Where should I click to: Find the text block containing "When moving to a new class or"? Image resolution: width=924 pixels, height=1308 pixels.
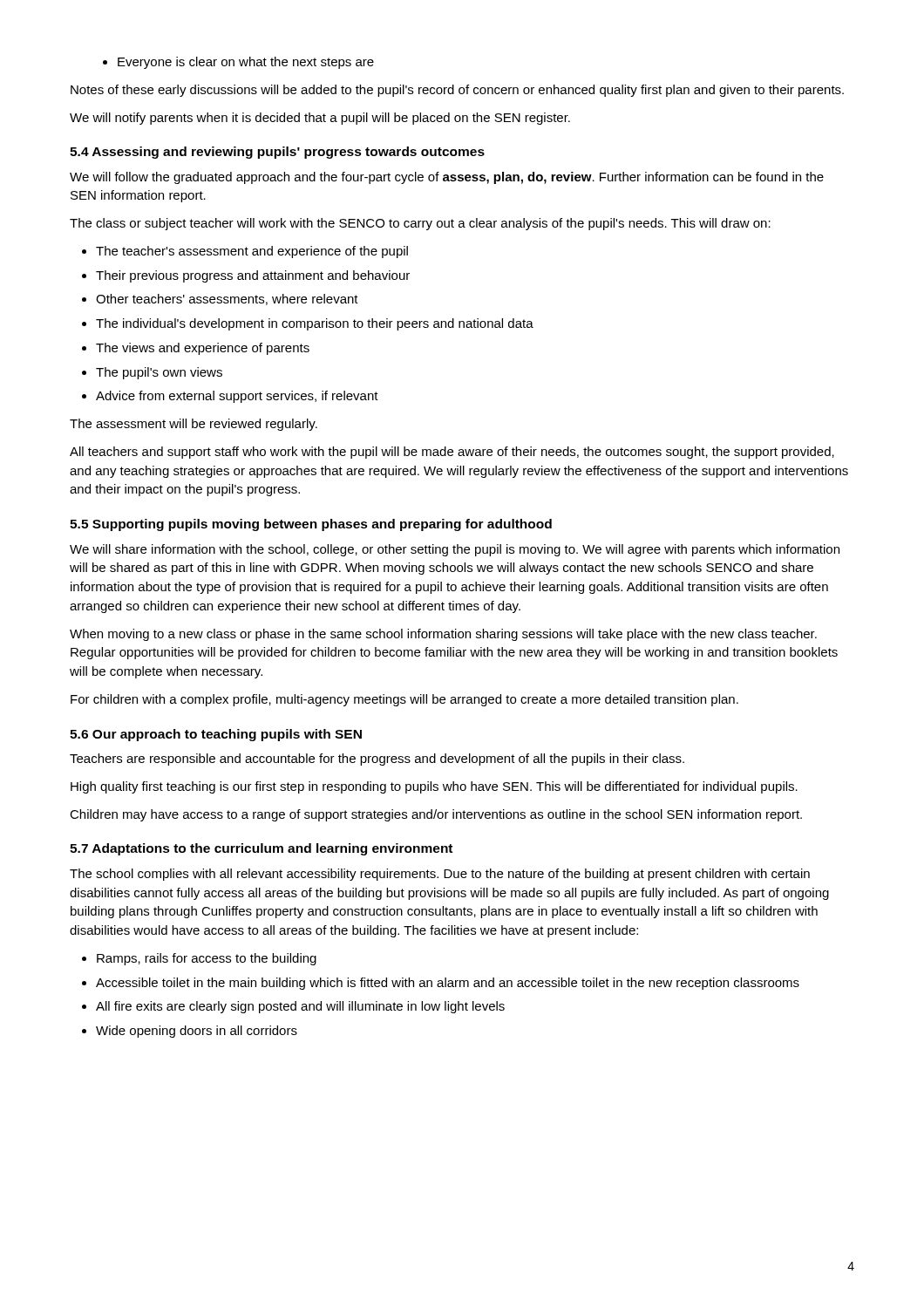[462, 652]
